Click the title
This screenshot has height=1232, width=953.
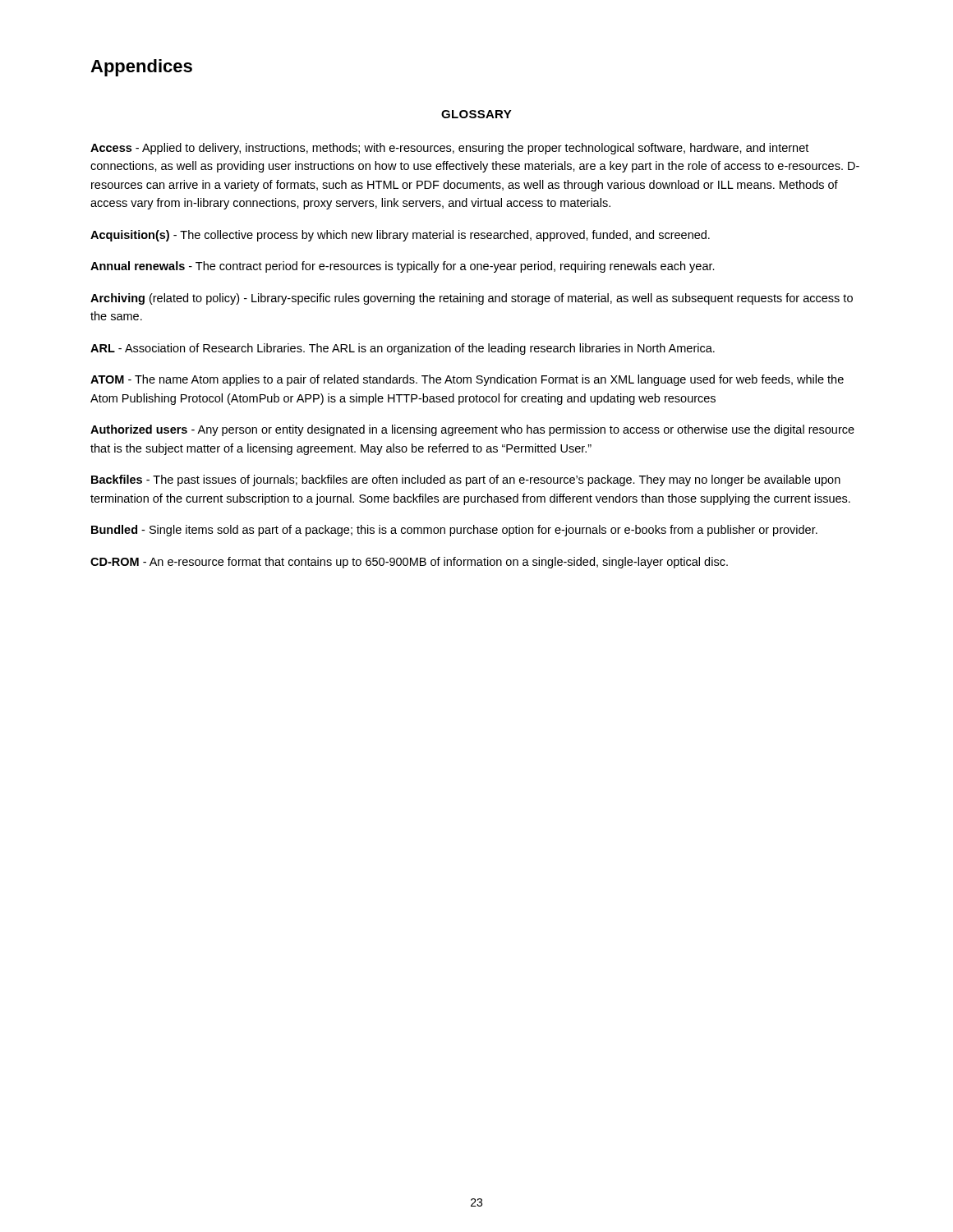point(142,66)
